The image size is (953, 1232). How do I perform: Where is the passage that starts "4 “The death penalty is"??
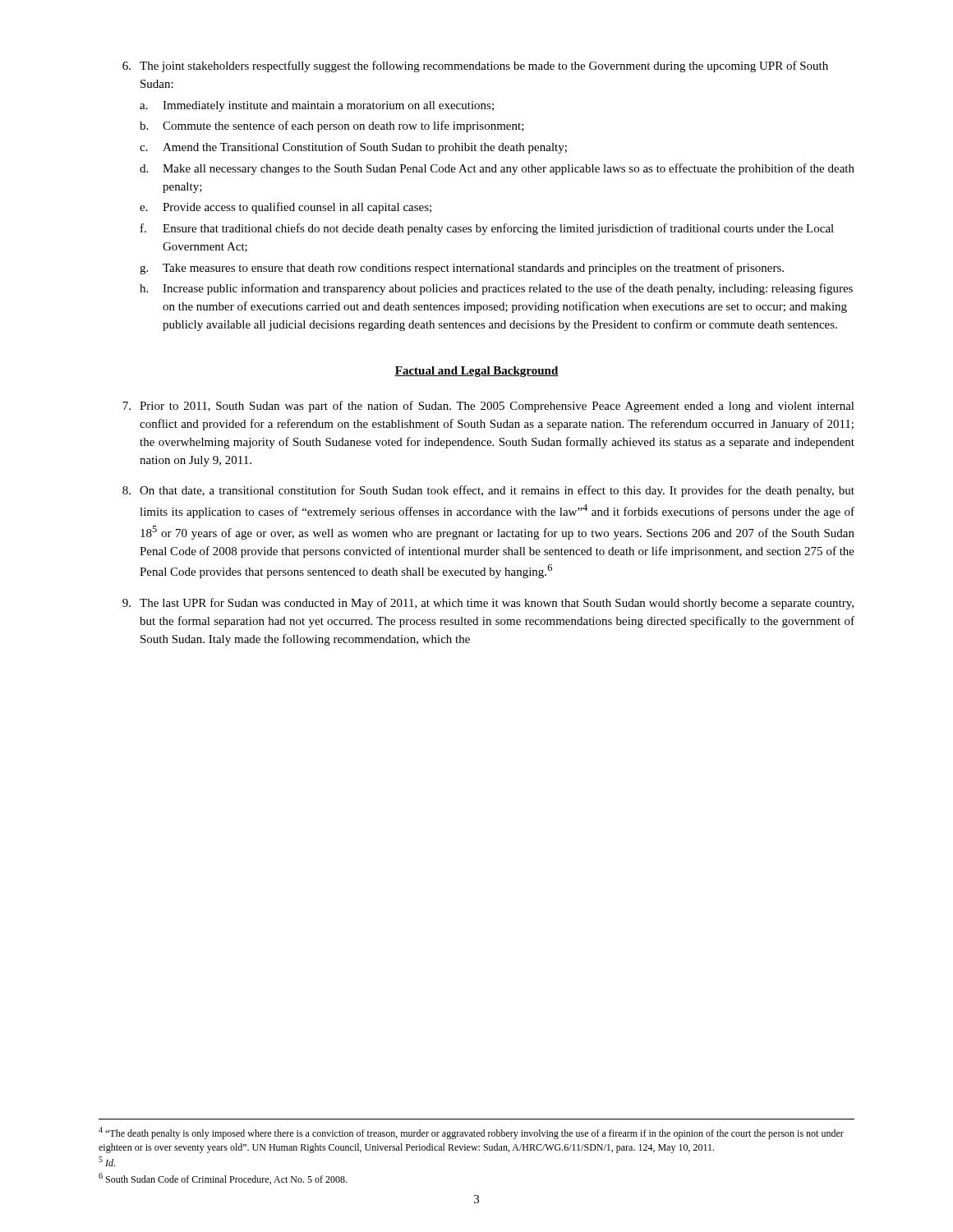click(x=471, y=1155)
